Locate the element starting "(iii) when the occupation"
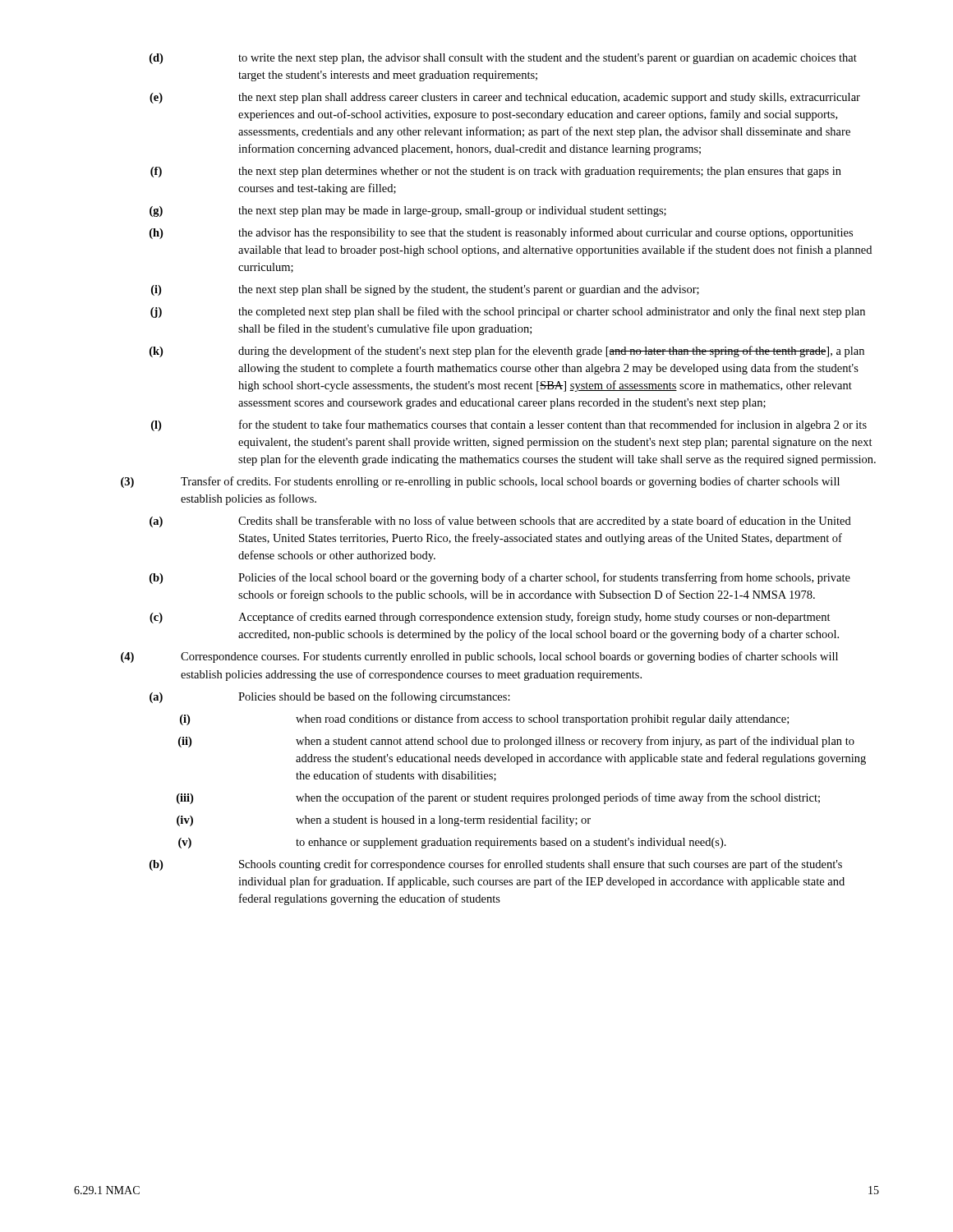Image resolution: width=953 pixels, height=1232 pixels. pos(476,798)
